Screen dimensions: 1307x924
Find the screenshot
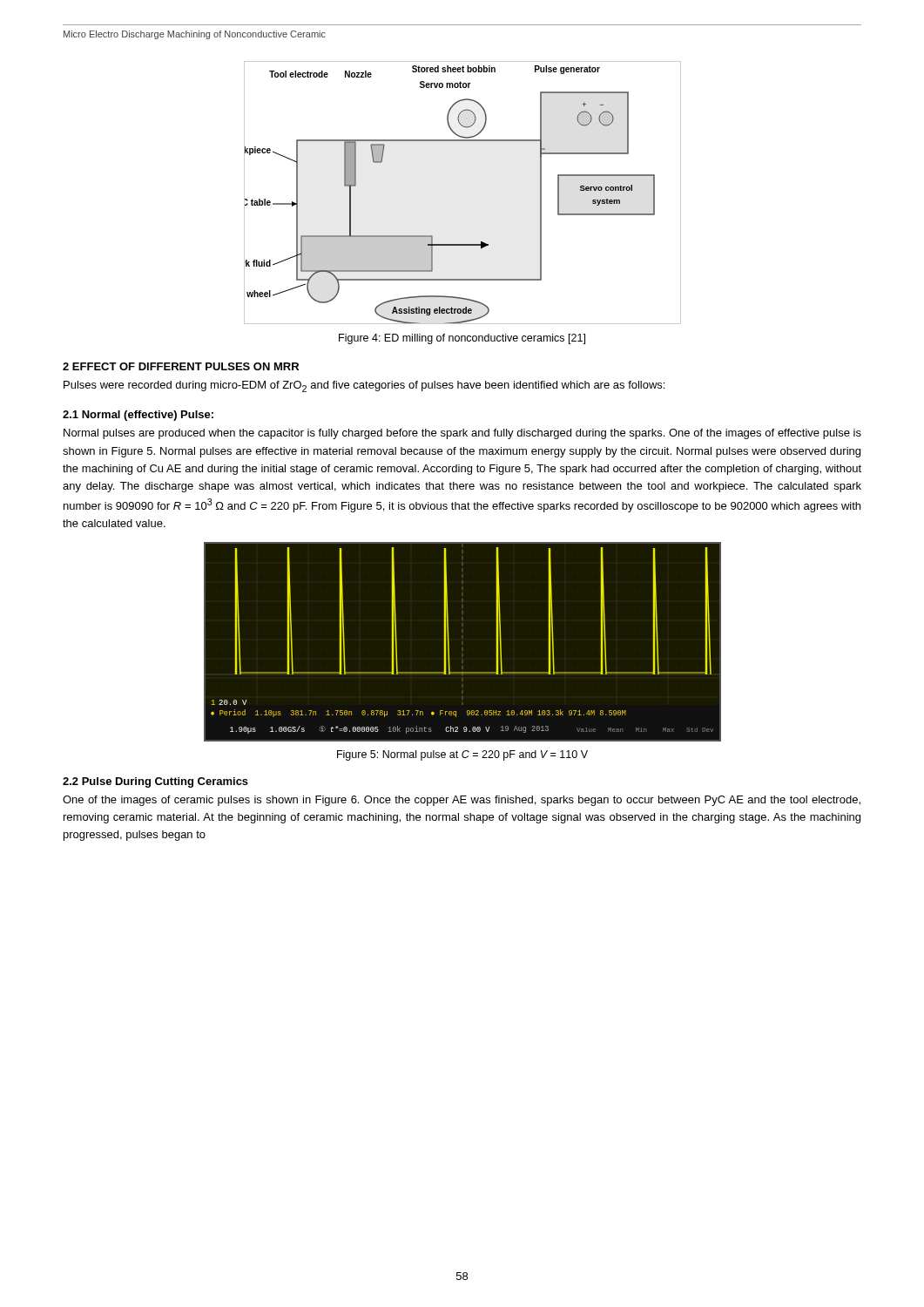point(462,641)
